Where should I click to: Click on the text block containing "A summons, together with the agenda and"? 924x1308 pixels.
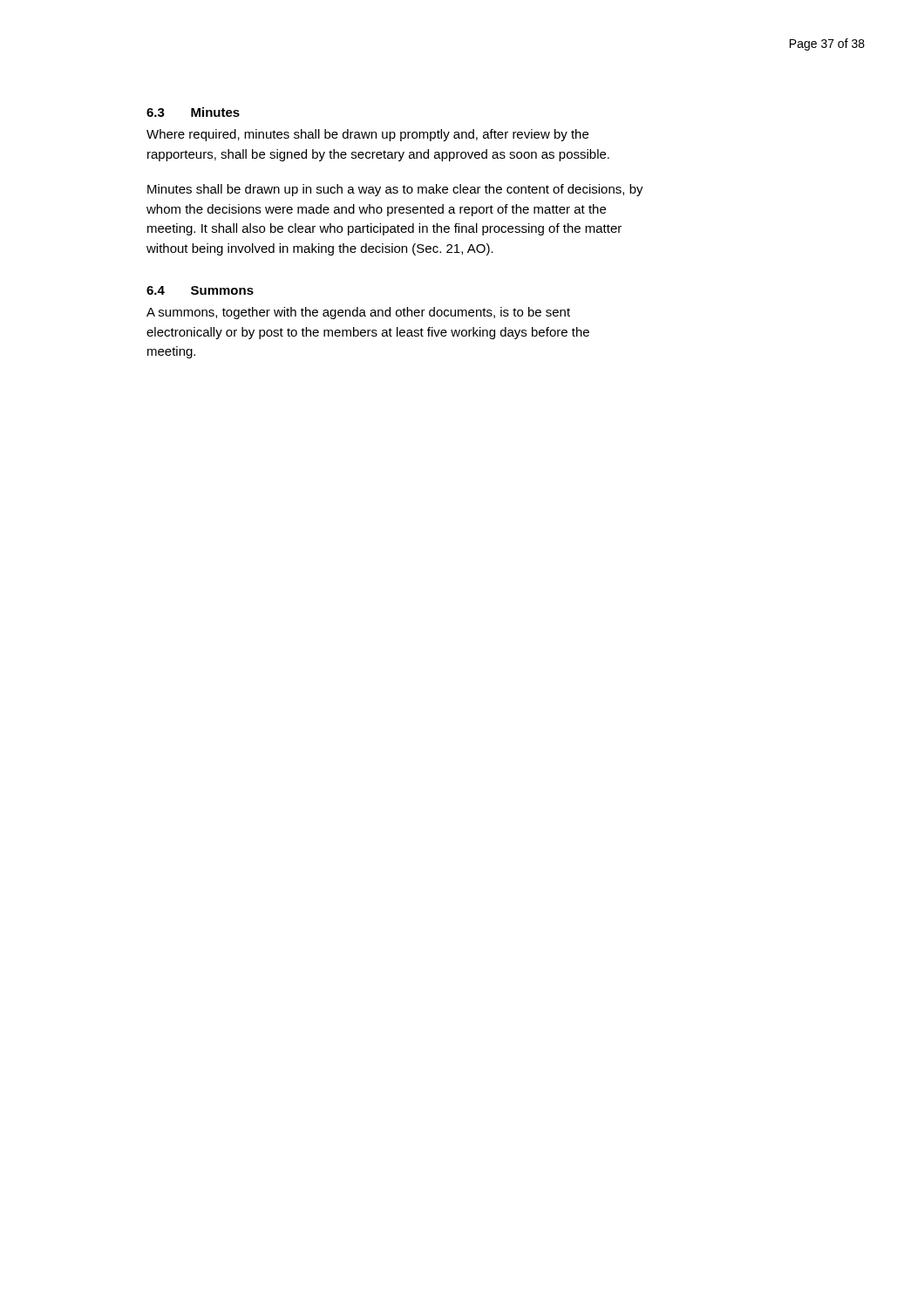coord(368,331)
